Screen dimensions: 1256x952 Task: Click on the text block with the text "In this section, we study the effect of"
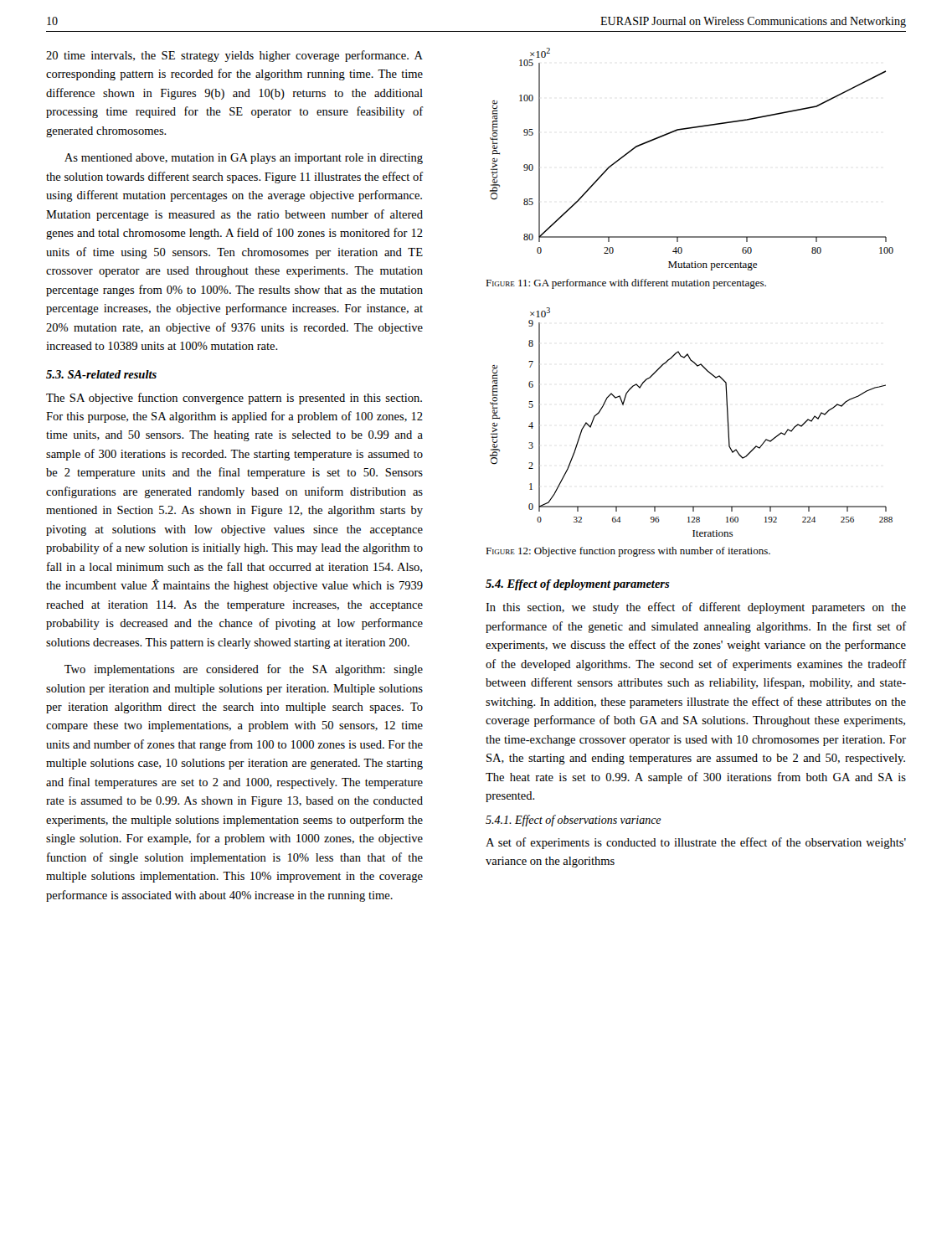[696, 702]
